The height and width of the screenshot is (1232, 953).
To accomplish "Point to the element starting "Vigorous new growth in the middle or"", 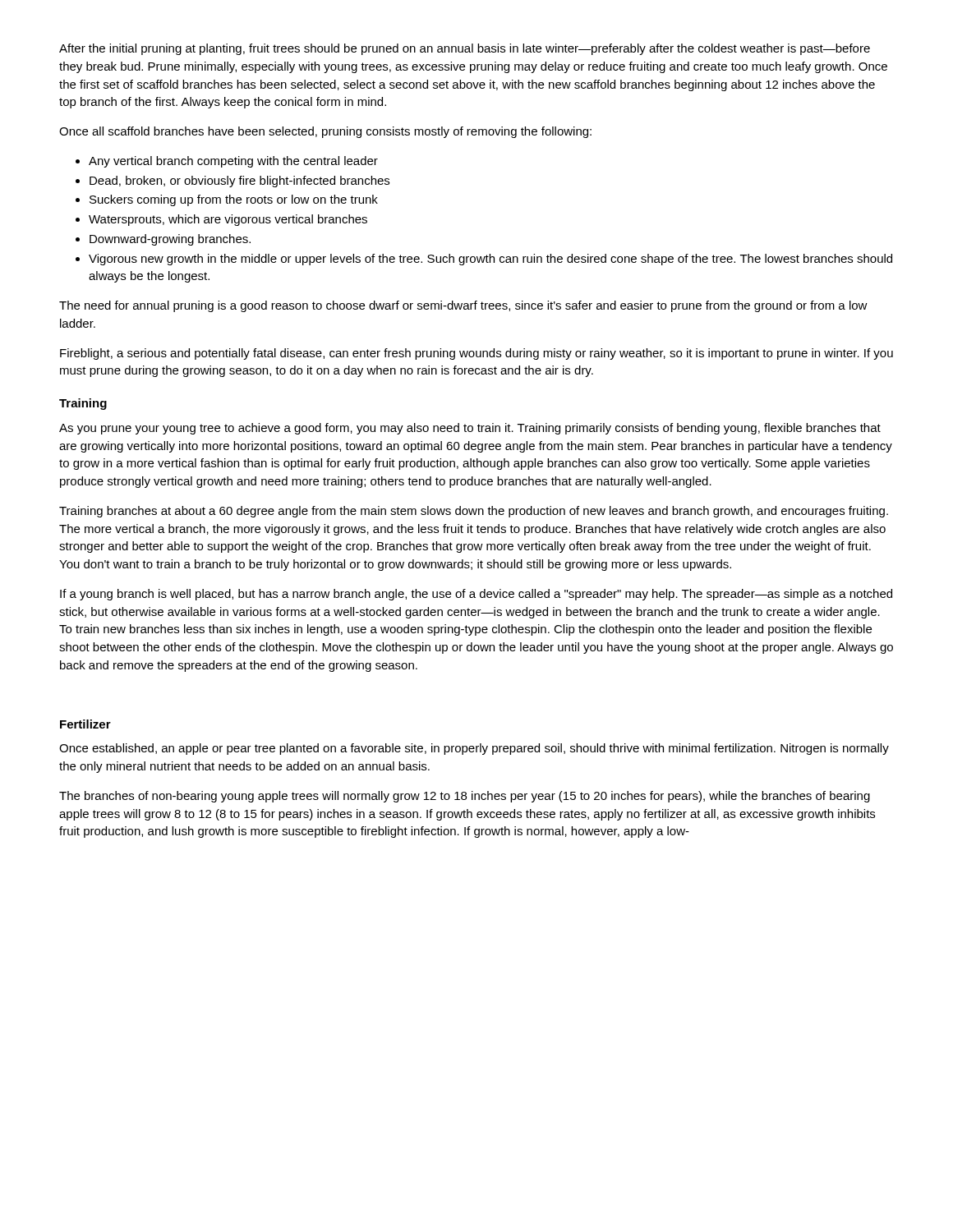I will [491, 267].
